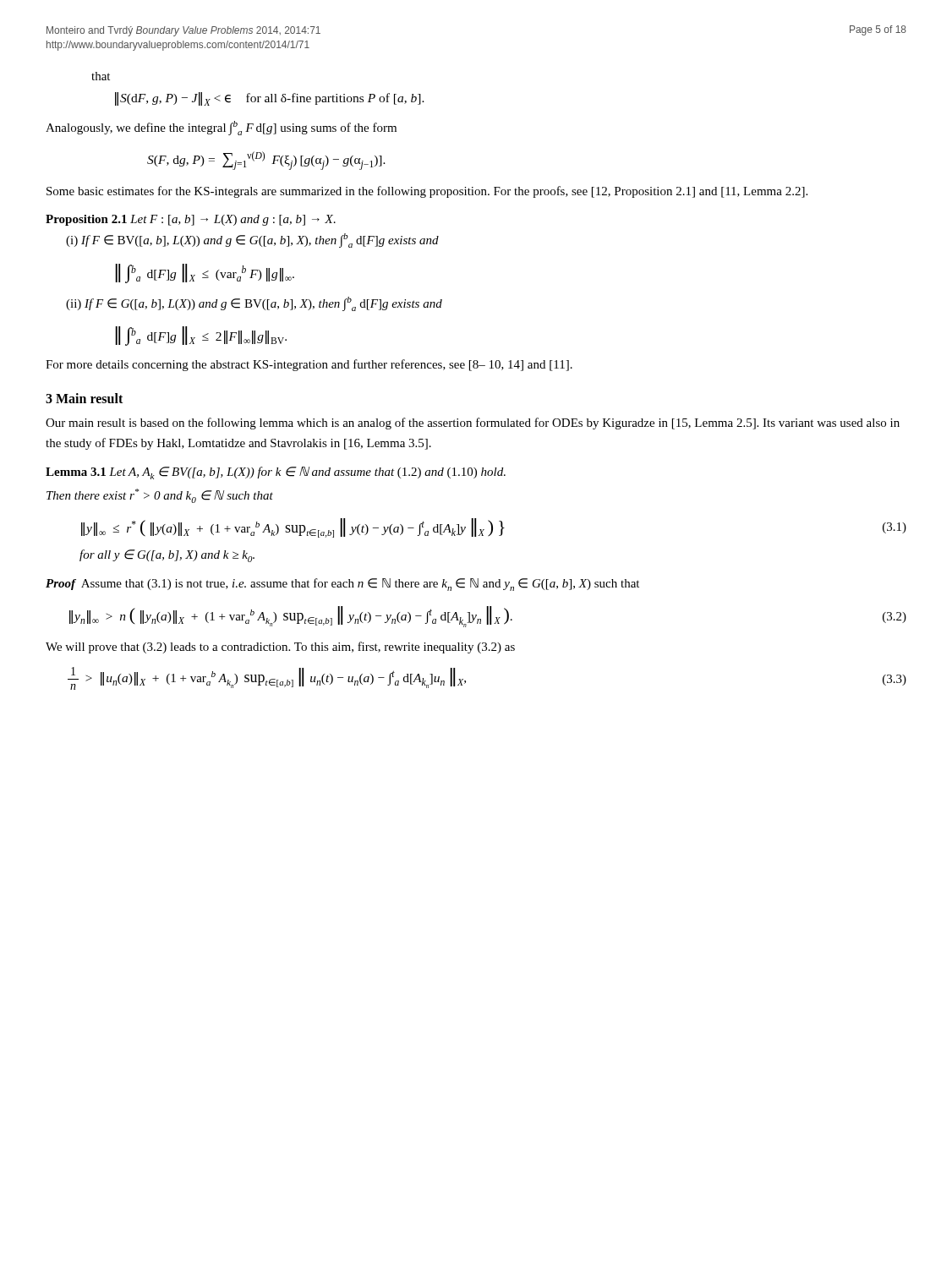Point to the region starting "(ii) If F ∈ G([a, b], L(X))"

click(x=254, y=303)
